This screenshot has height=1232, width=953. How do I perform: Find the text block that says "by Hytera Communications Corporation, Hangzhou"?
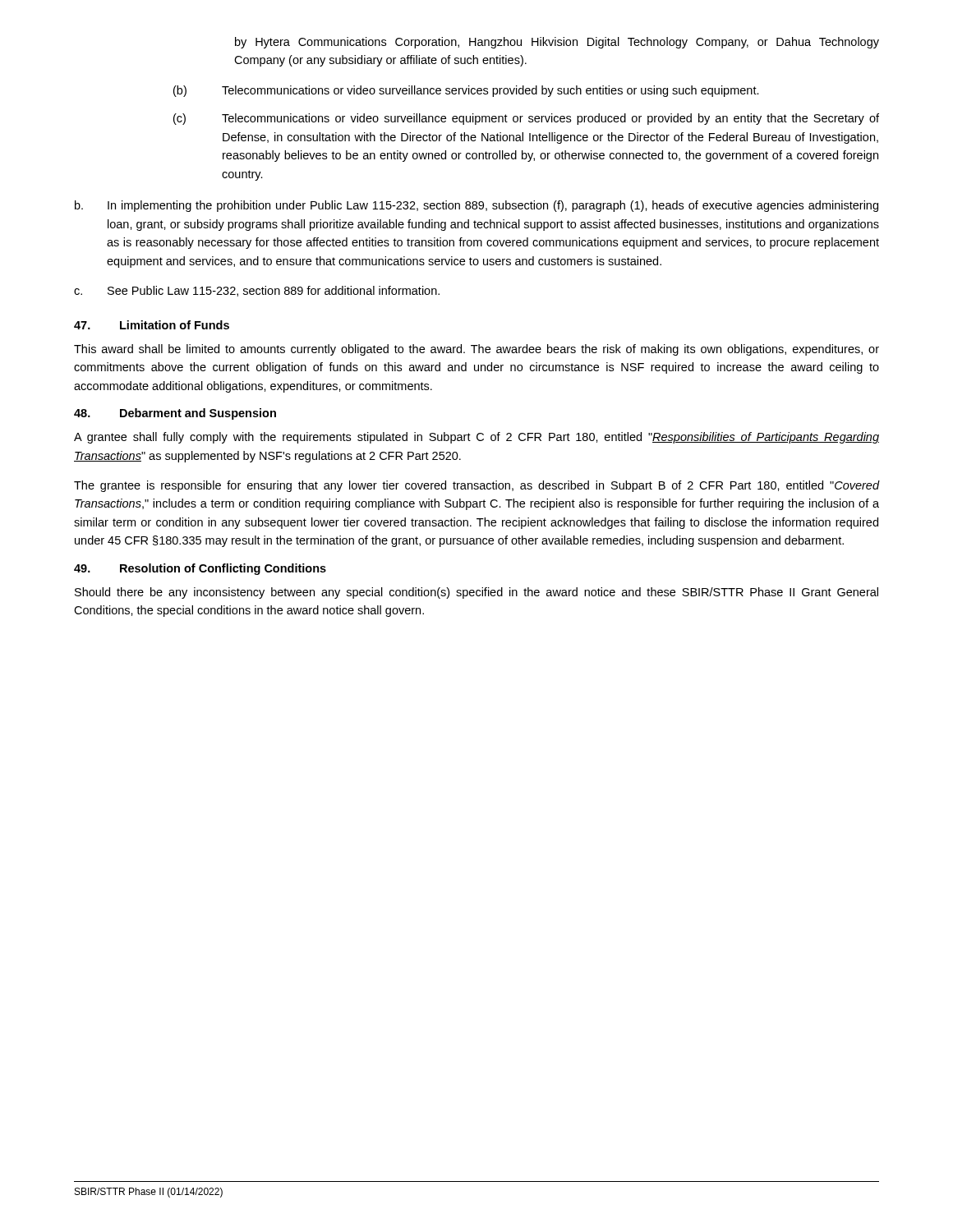(557, 51)
